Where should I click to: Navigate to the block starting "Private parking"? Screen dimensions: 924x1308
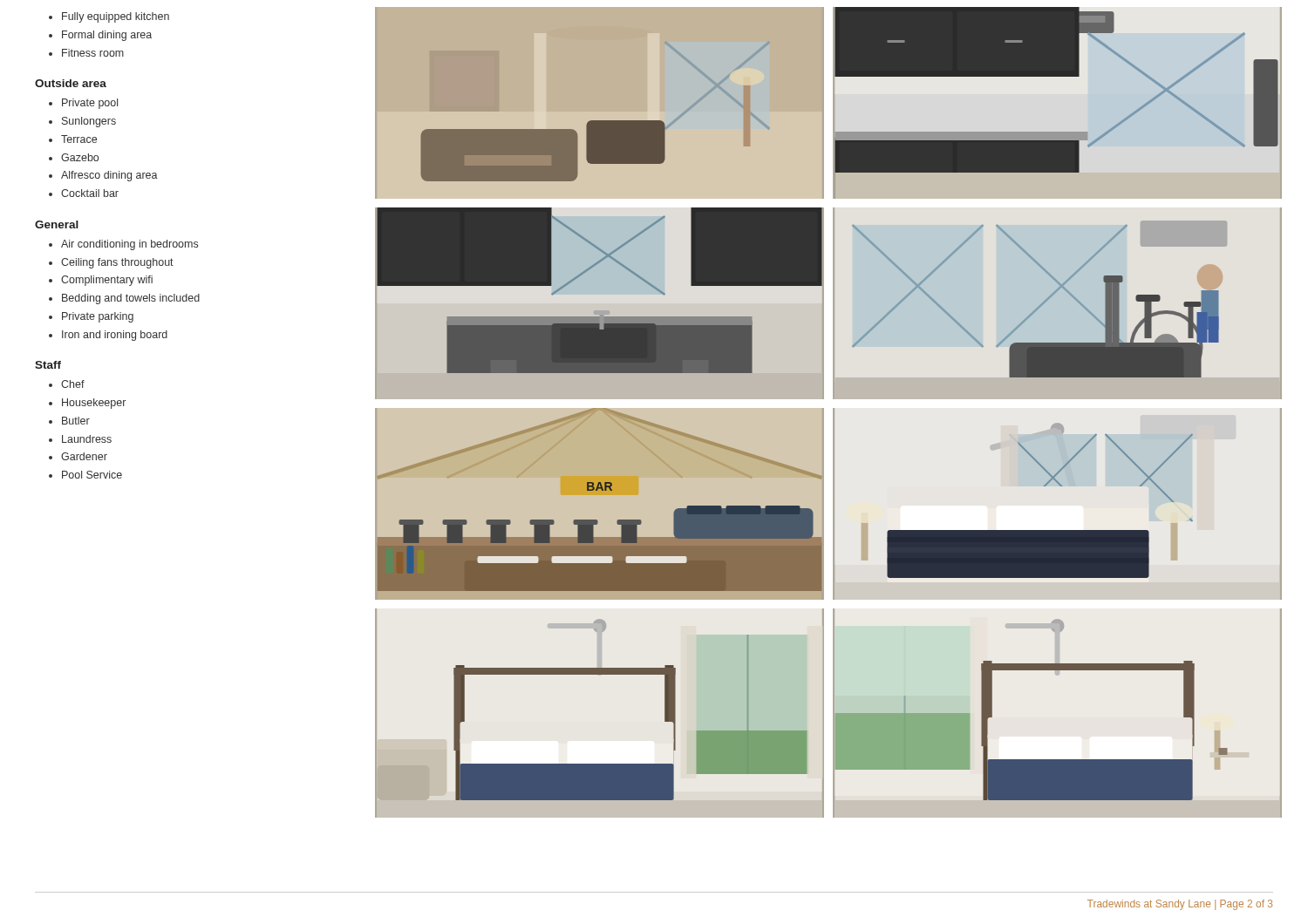click(98, 317)
